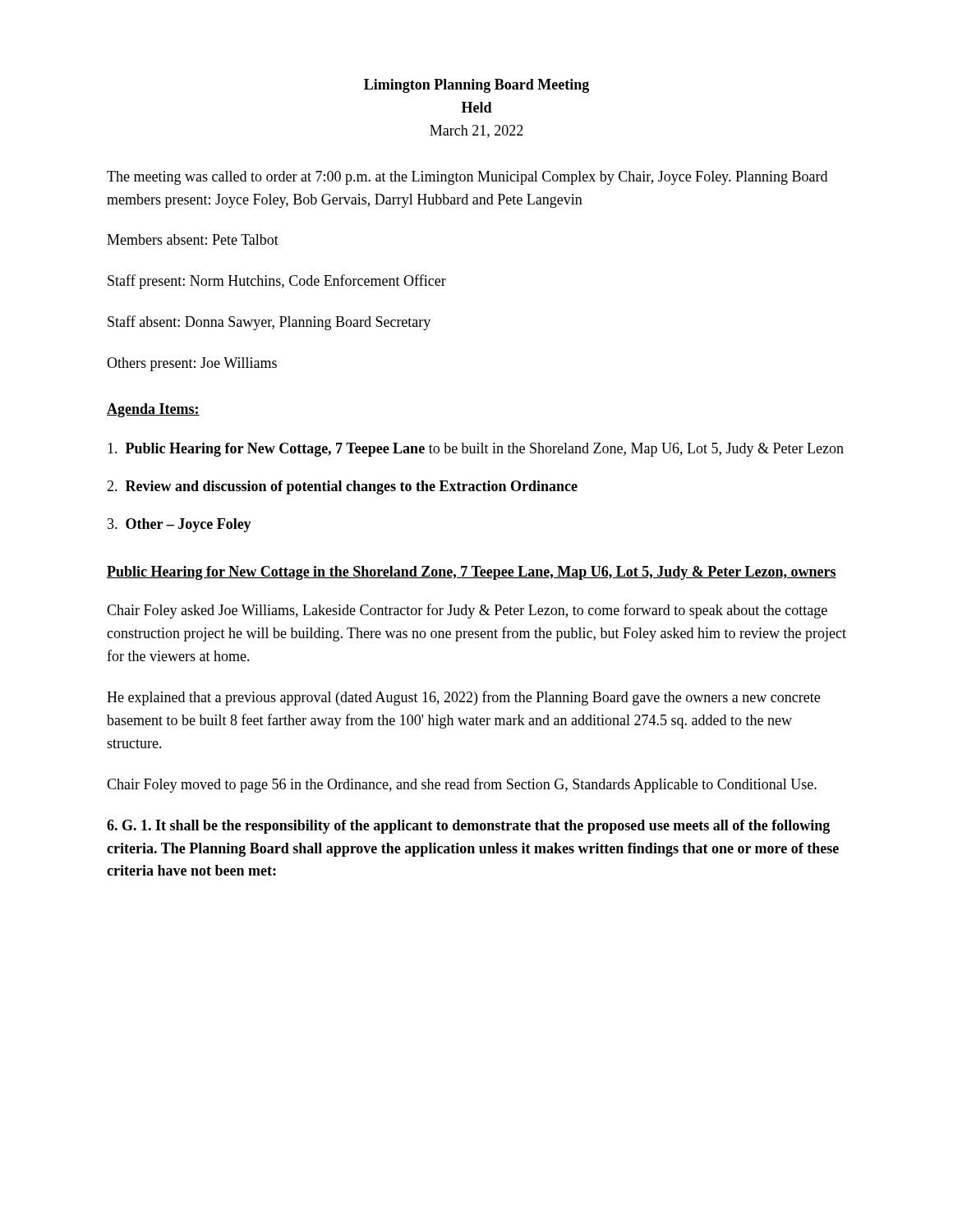The image size is (953, 1232).
Task: Point to the title beginning "Limington Planning Board Meeting Held March 21,"
Action: point(476,108)
